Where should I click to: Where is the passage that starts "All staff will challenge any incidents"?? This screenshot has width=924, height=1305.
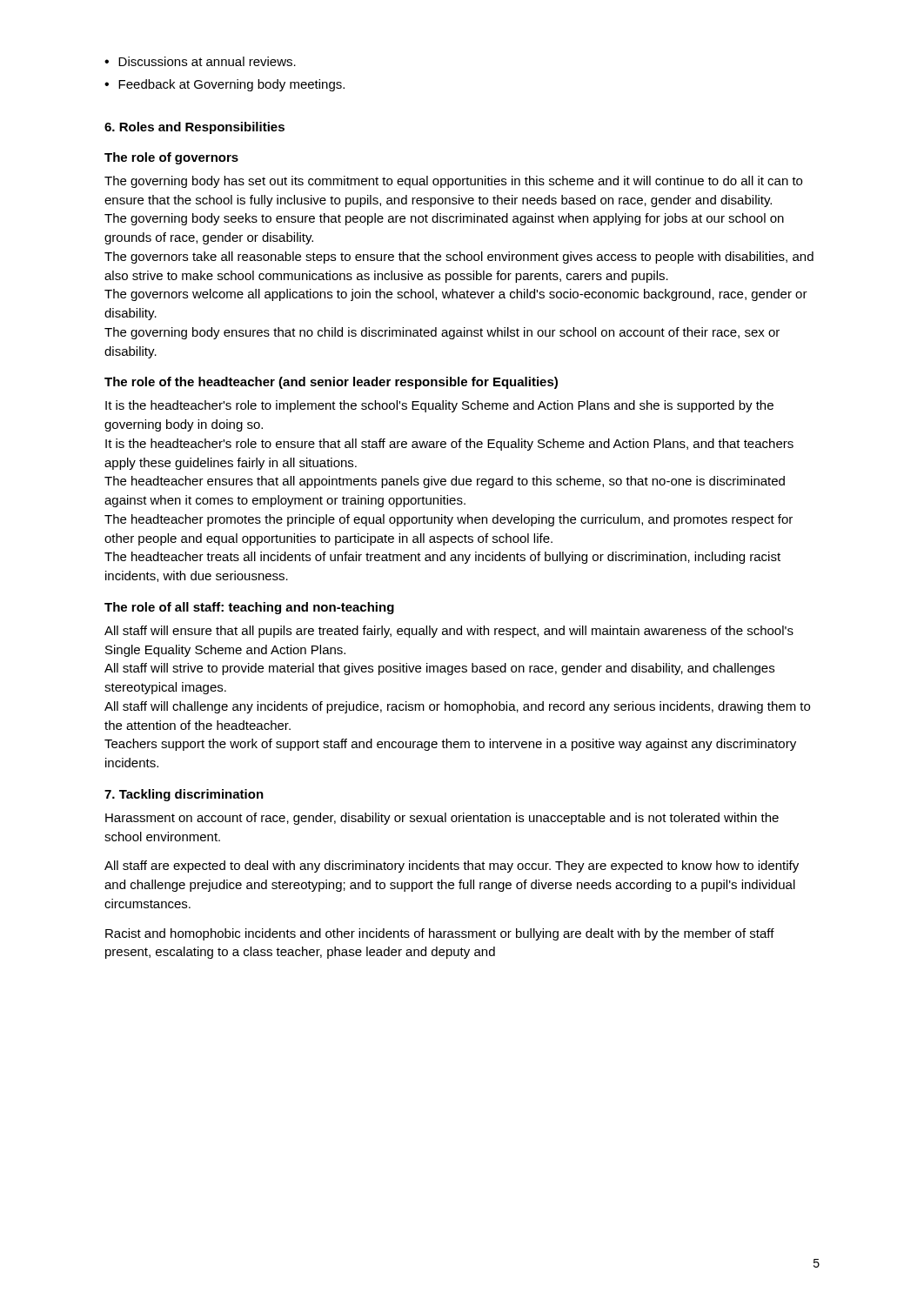(458, 715)
